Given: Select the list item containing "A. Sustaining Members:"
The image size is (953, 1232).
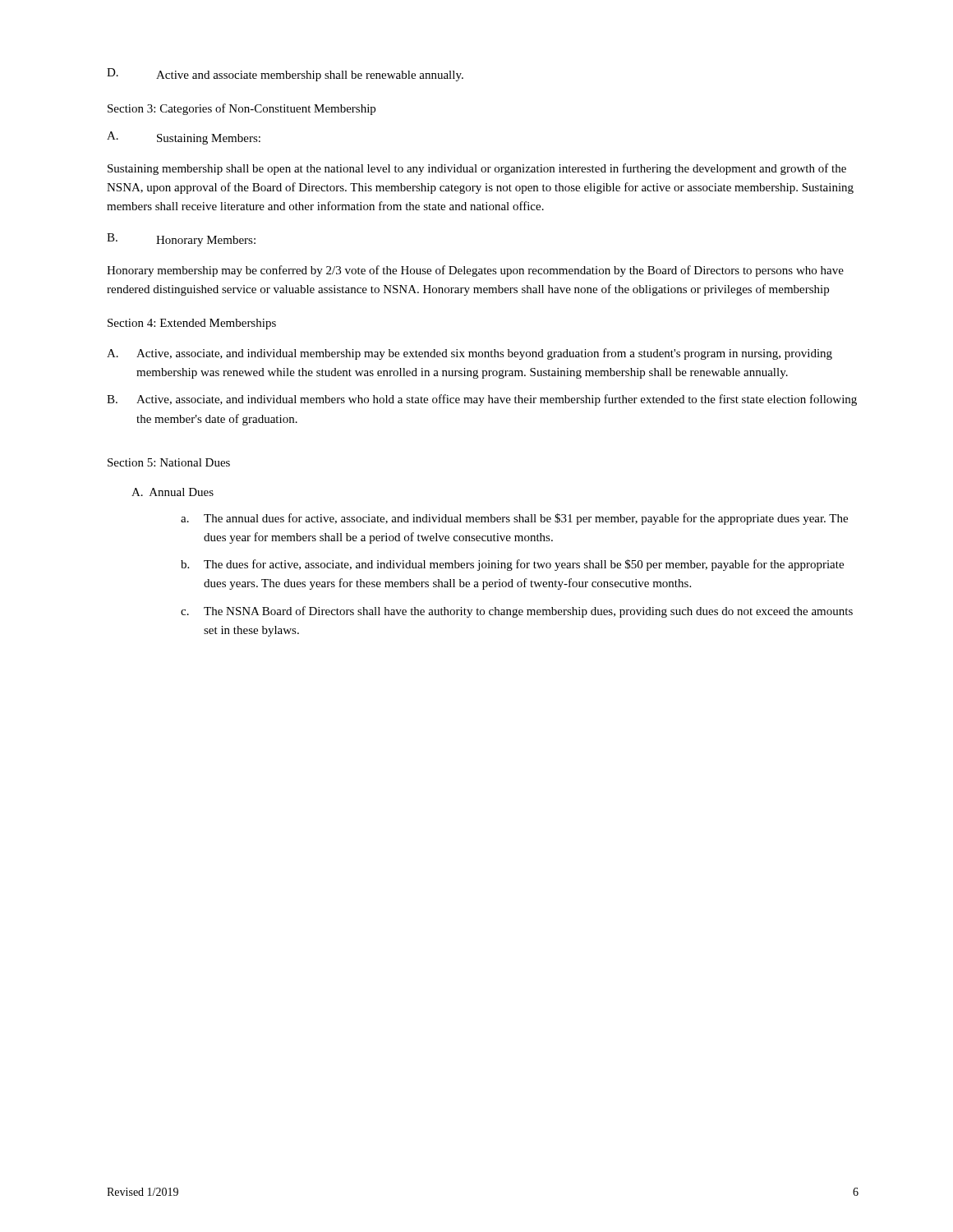Looking at the screenshot, I should pyautogui.click(x=184, y=138).
